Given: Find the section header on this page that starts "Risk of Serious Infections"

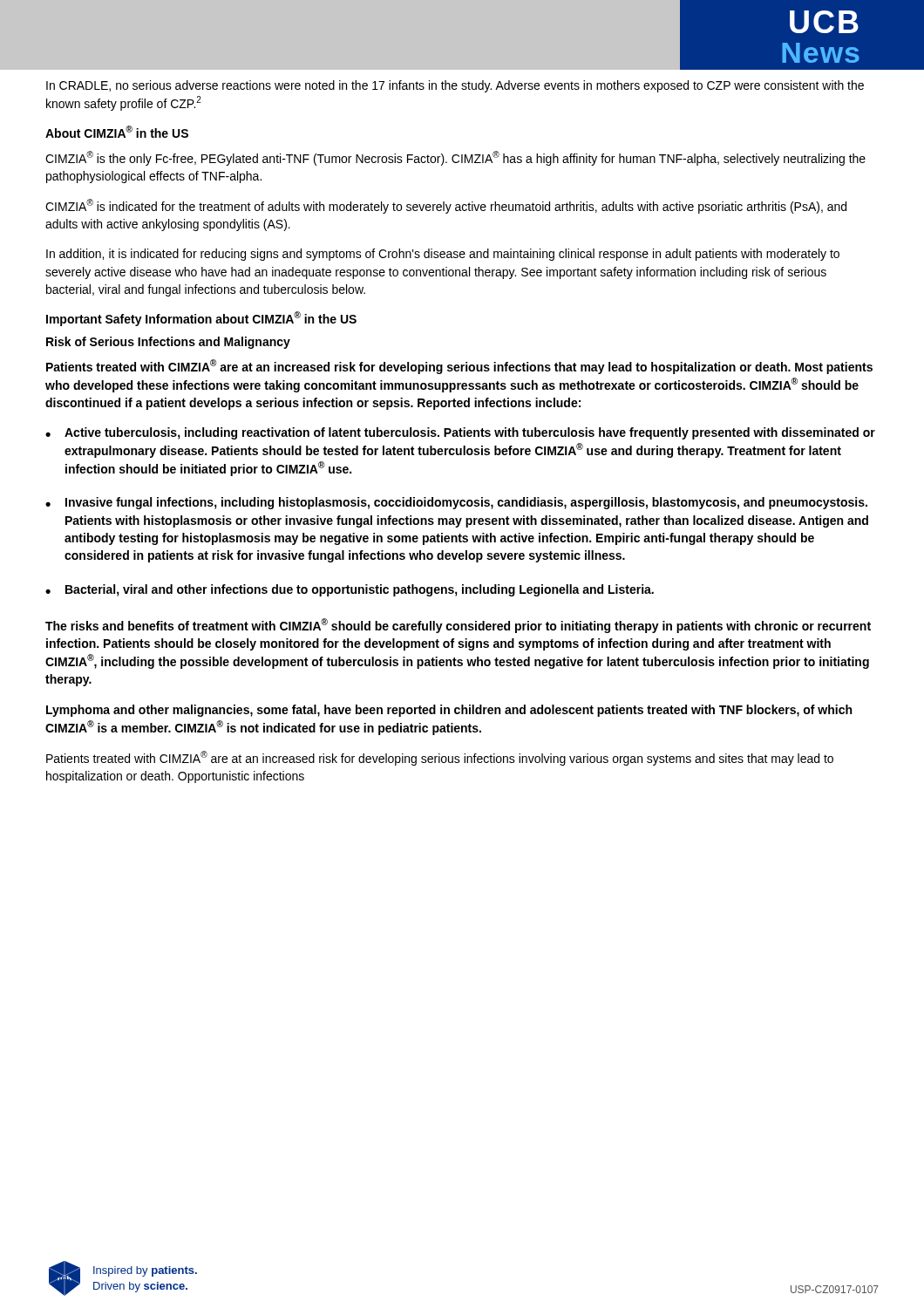Looking at the screenshot, I should (168, 342).
